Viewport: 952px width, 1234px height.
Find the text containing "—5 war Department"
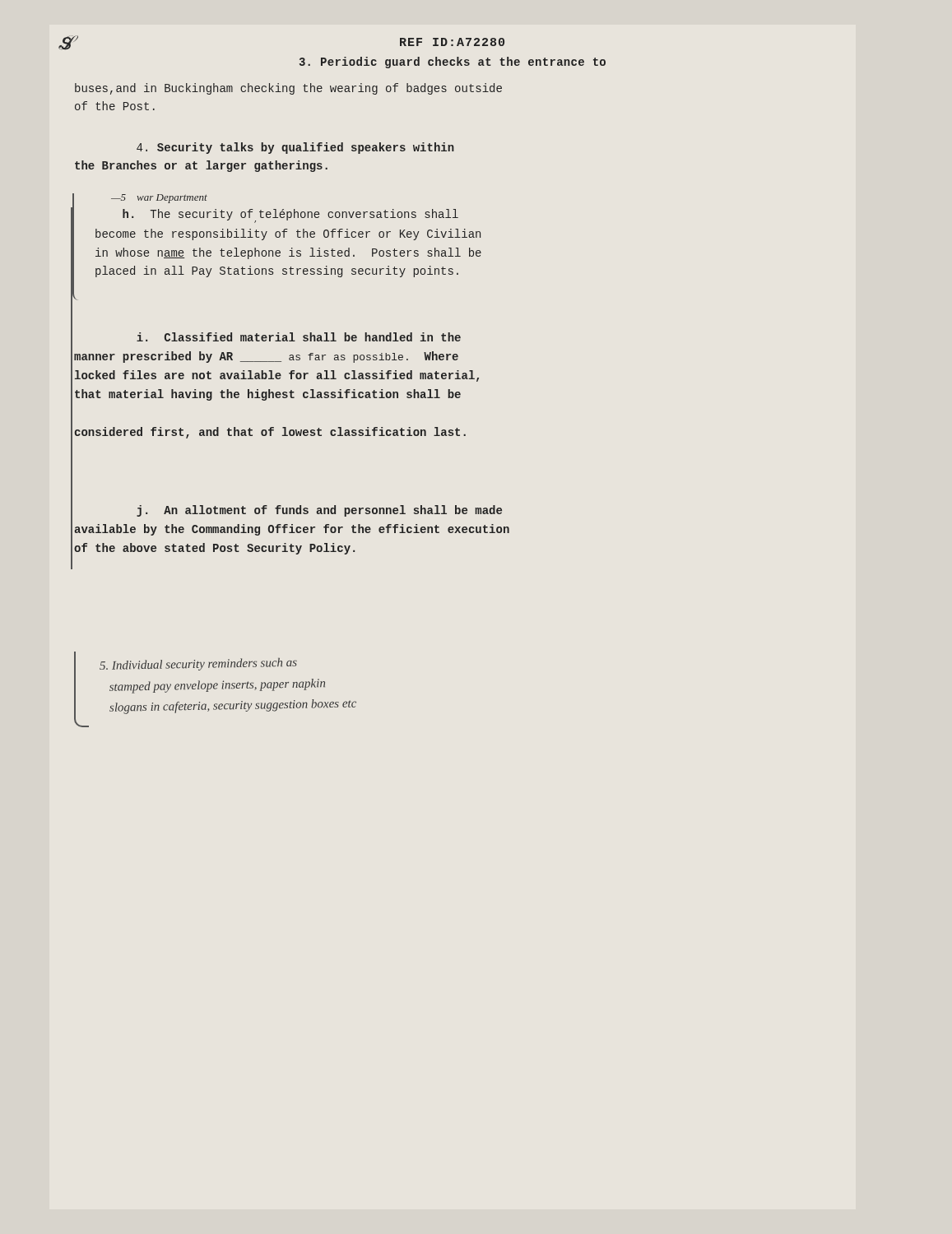(159, 197)
